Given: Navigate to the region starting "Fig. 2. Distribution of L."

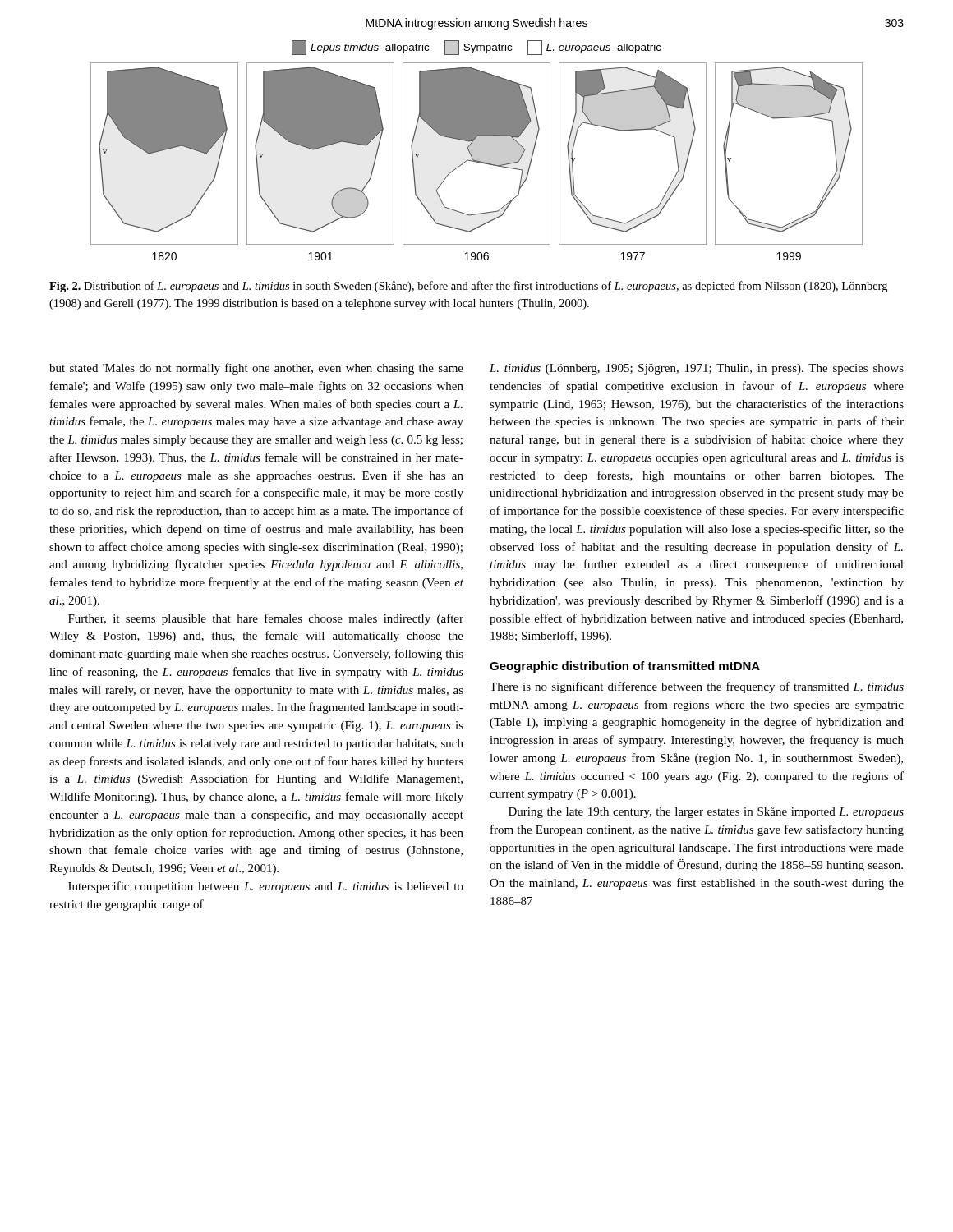Looking at the screenshot, I should [x=468, y=294].
